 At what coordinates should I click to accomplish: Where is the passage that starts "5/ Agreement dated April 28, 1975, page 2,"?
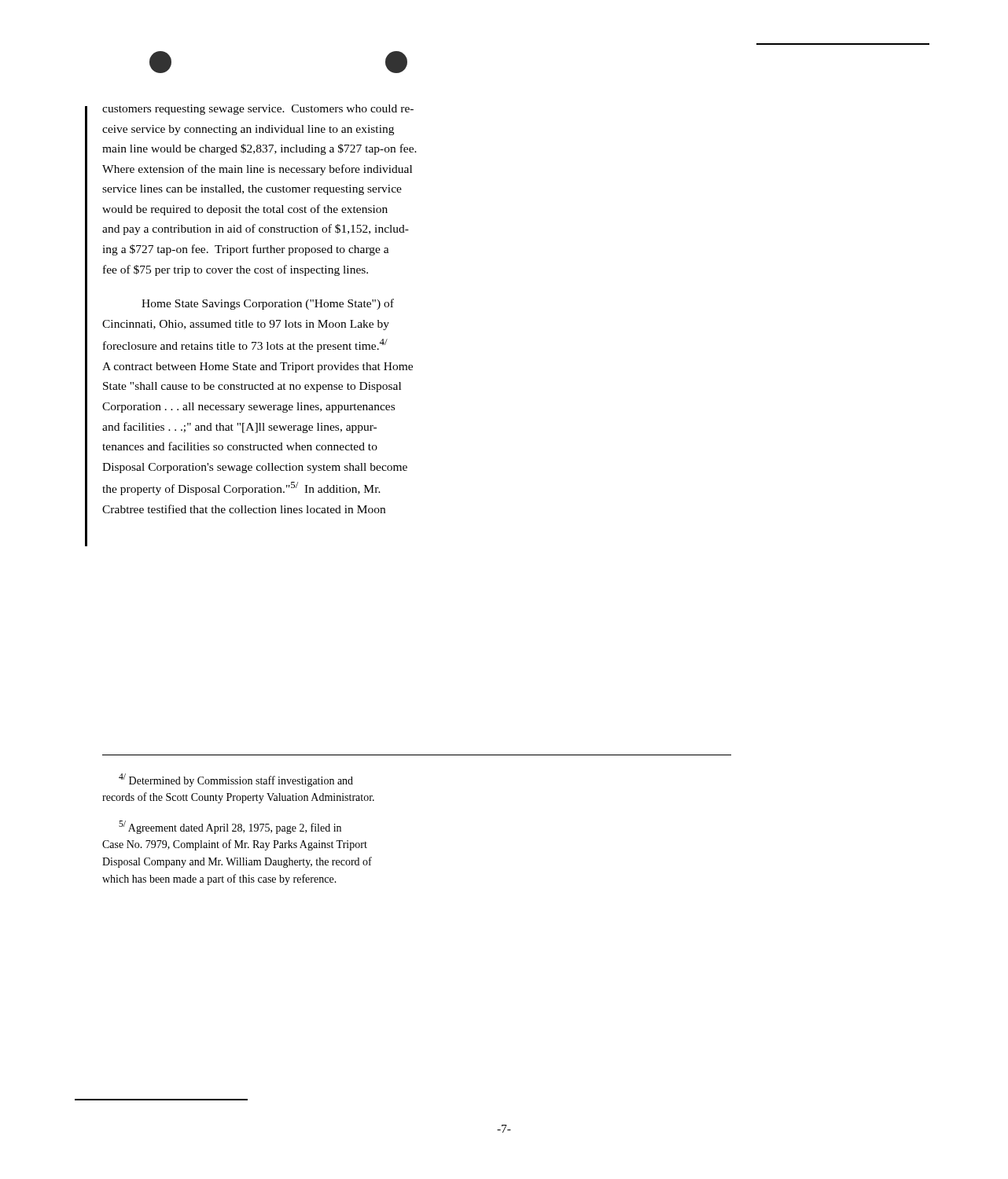pos(230,827)
